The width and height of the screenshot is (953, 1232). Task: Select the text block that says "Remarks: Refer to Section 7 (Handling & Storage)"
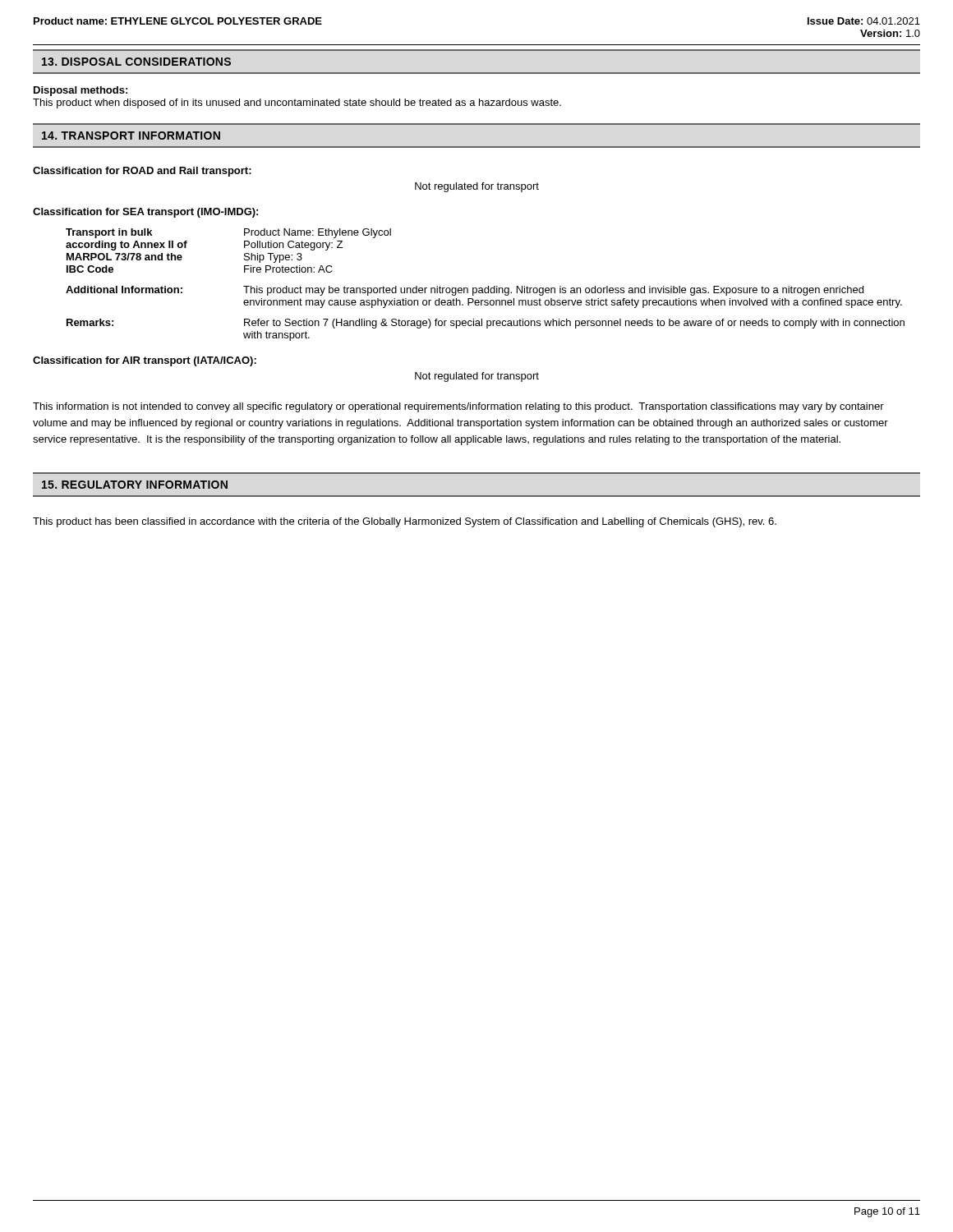(x=493, y=329)
